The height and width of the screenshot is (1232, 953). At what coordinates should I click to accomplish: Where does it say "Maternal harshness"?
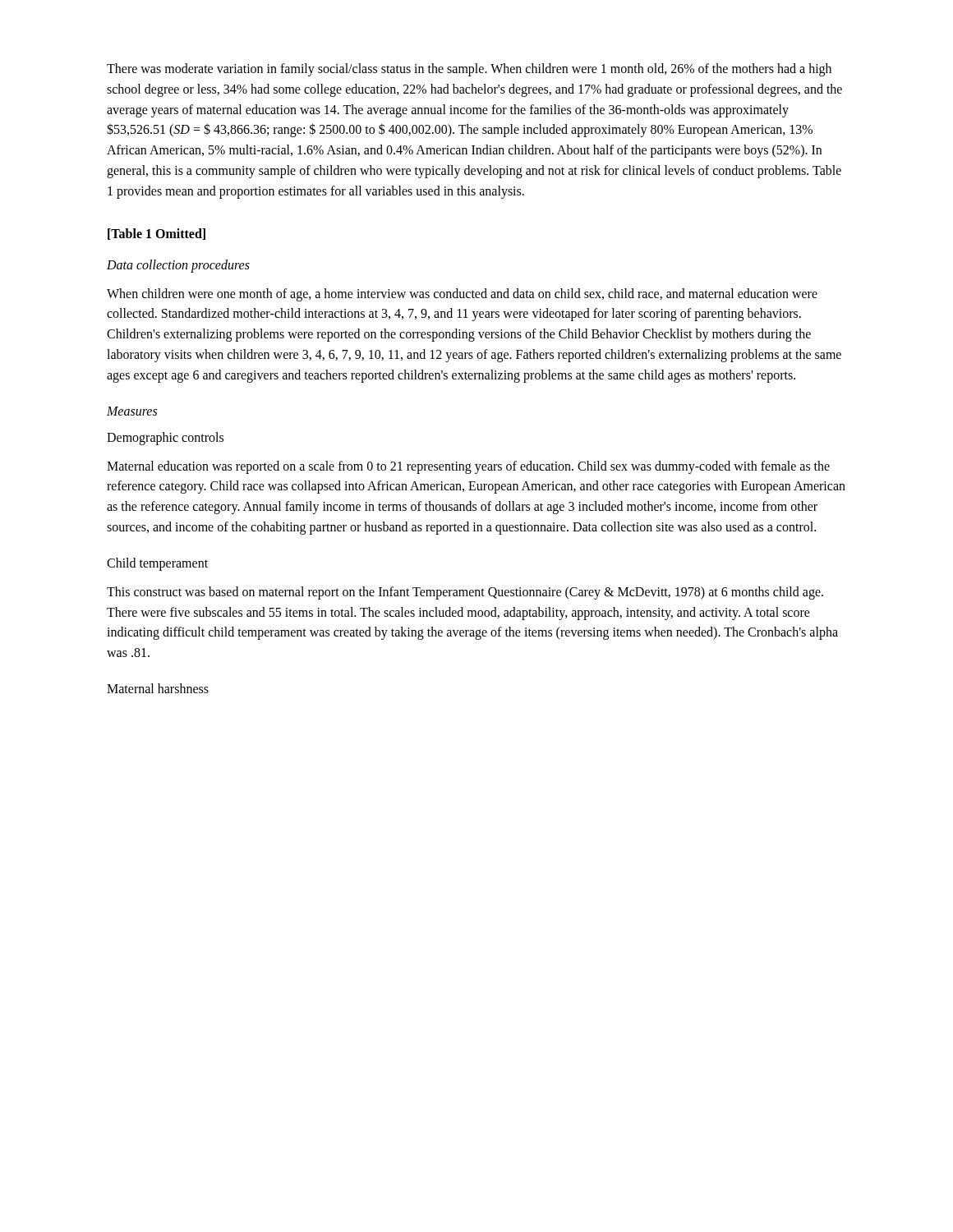158,689
